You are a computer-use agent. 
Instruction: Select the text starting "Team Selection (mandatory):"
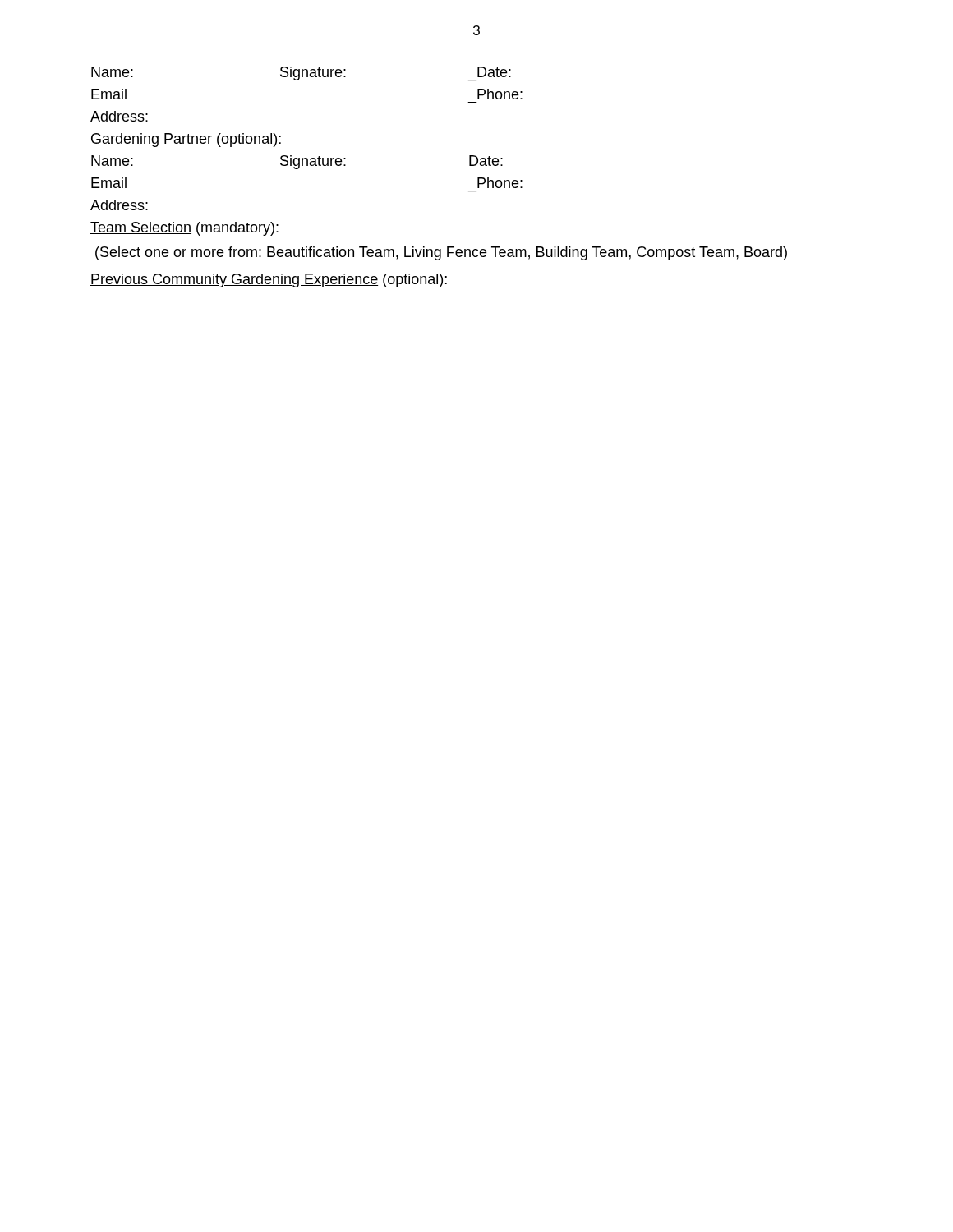tap(185, 227)
